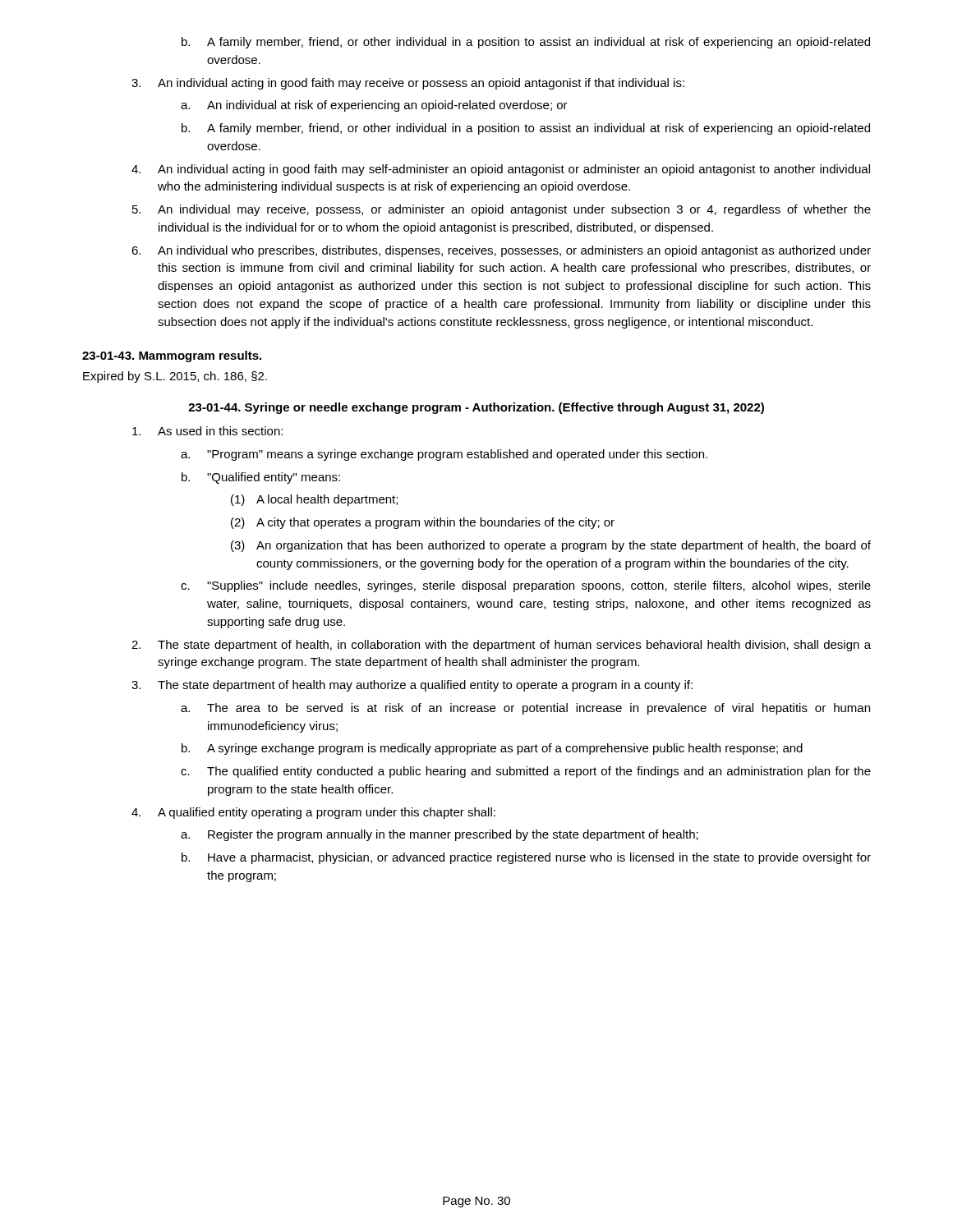Screen dimensions: 1232x953
Task: Find the block on this page that starts "2. The state department"
Action: [501, 653]
